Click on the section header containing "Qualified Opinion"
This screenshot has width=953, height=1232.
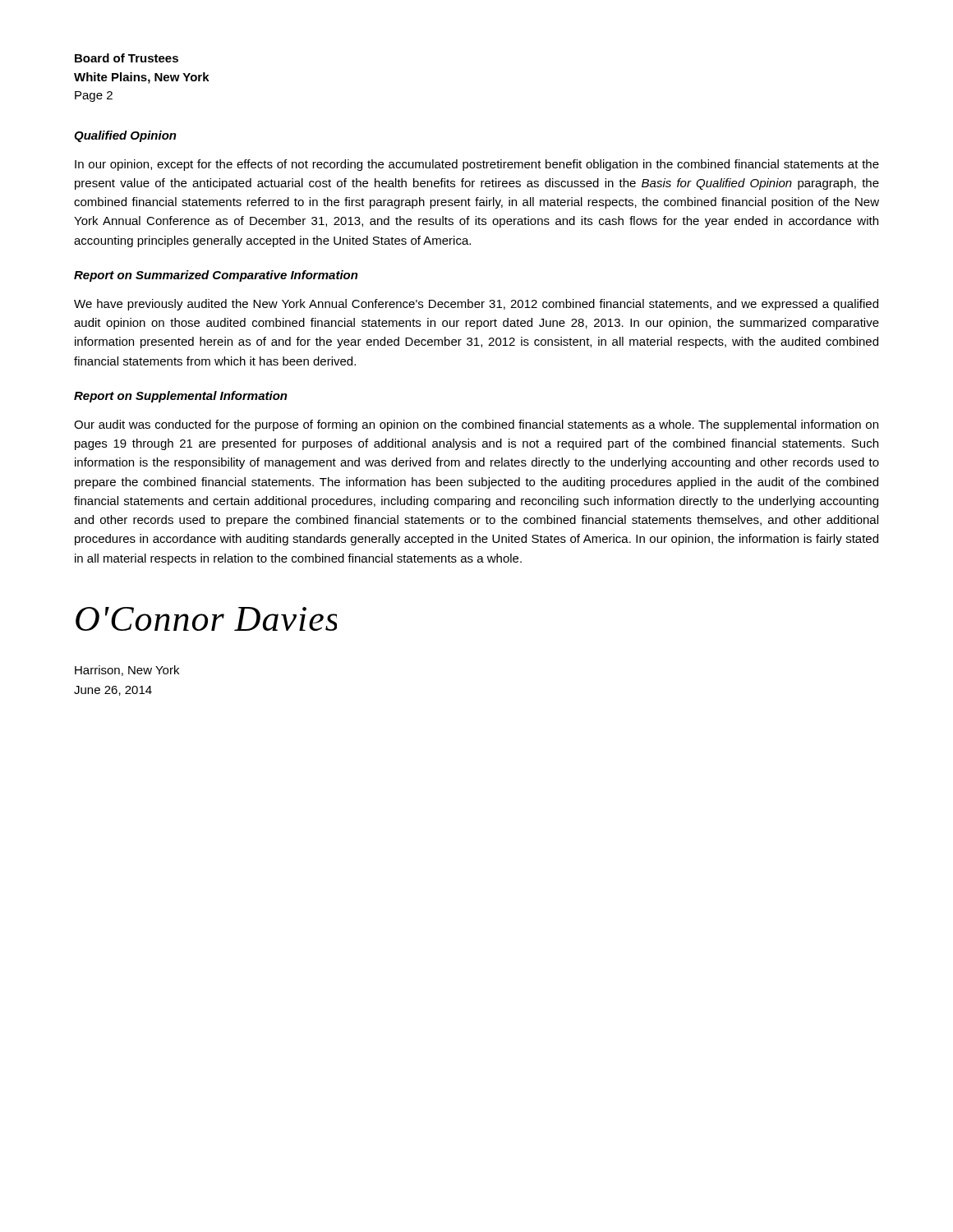pos(125,136)
